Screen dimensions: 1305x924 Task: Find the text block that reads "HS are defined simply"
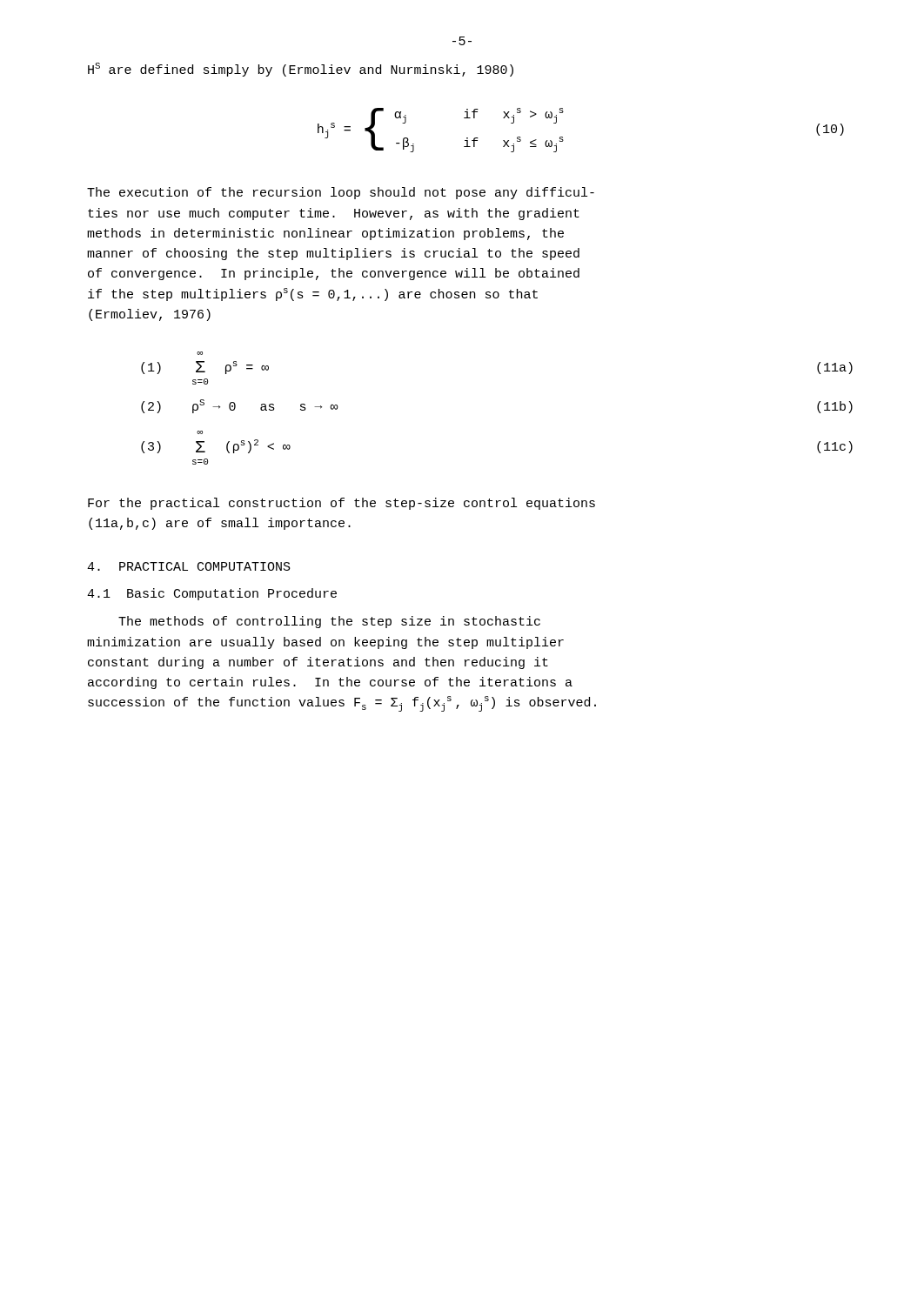[301, 70]
